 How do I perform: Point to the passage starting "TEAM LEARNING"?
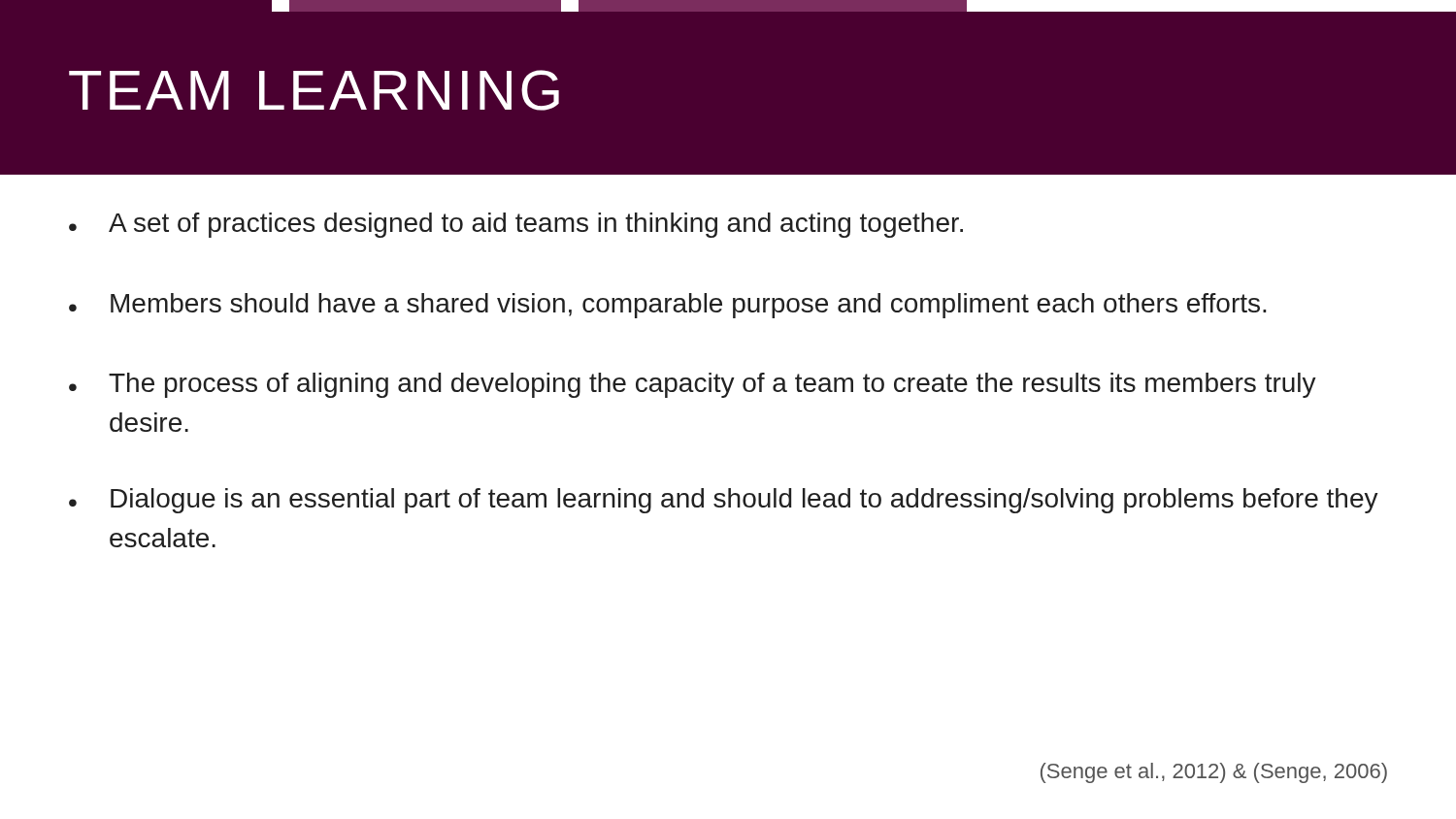[x=317, y=89]
